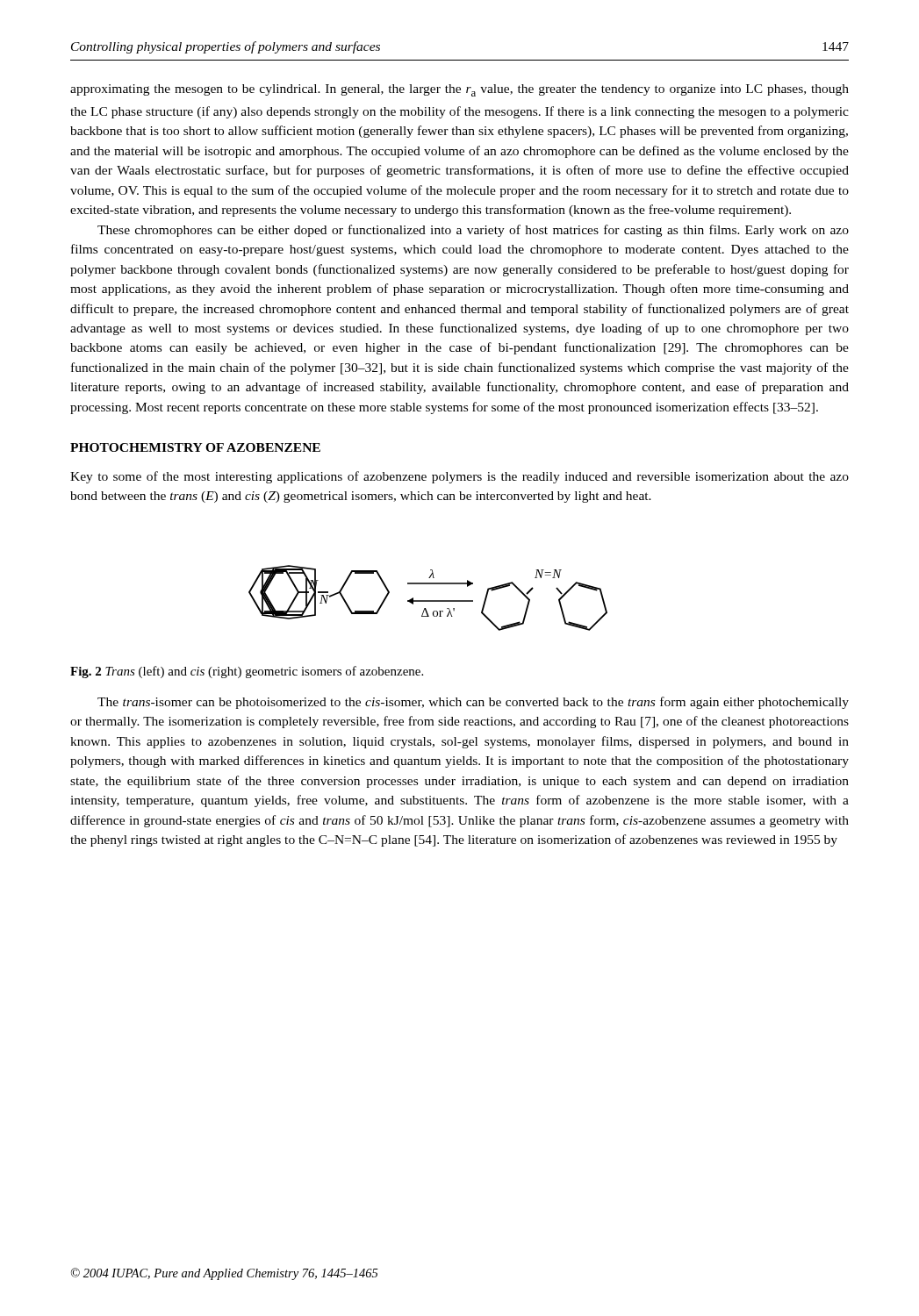Viewport: 919px width, 1316px height.
Task: Where is the passage that starts "These chromophores can be"?
Action: pyautogui.click(x=460, y=318)
